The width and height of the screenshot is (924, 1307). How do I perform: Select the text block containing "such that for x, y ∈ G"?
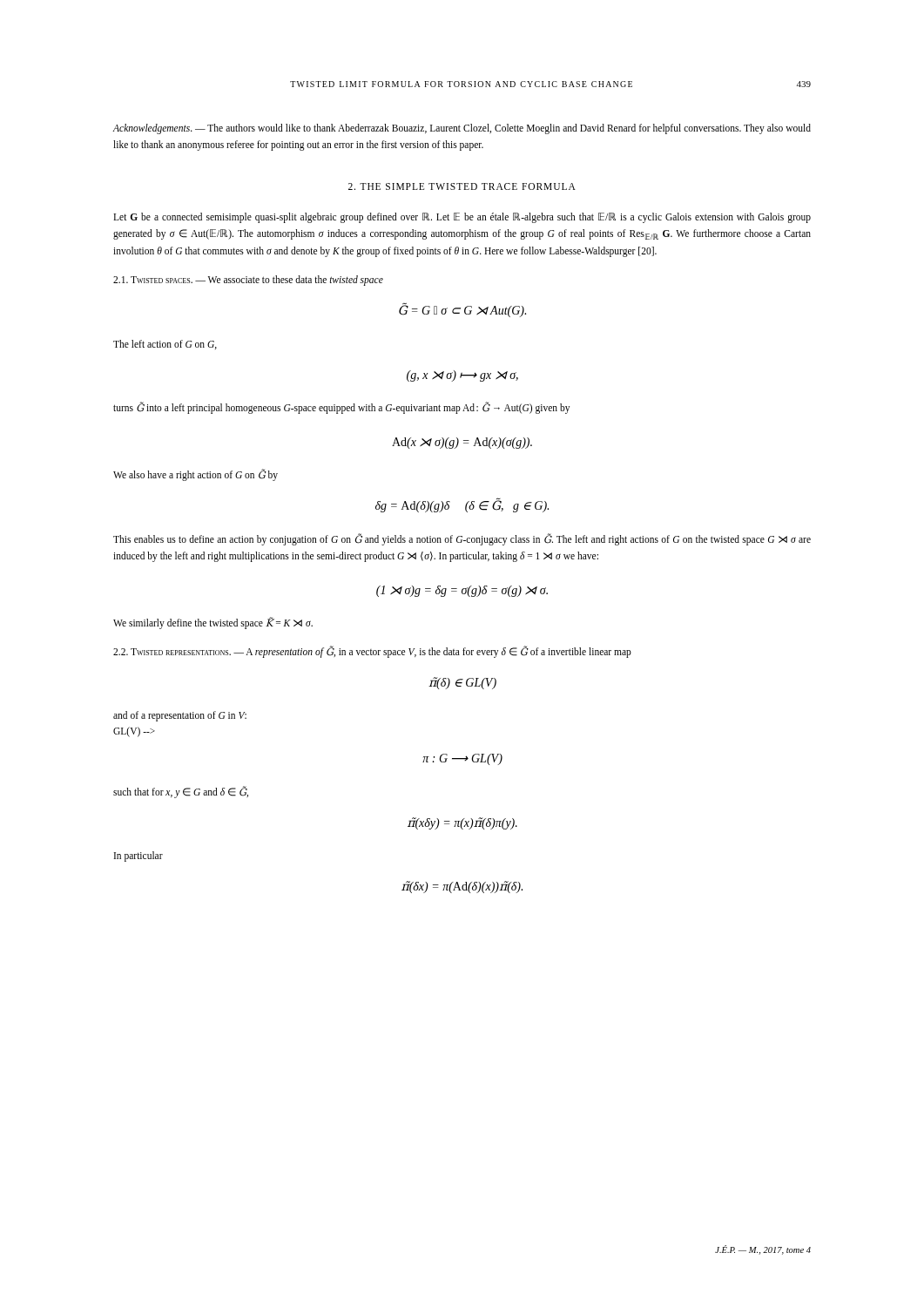point(181,792)
